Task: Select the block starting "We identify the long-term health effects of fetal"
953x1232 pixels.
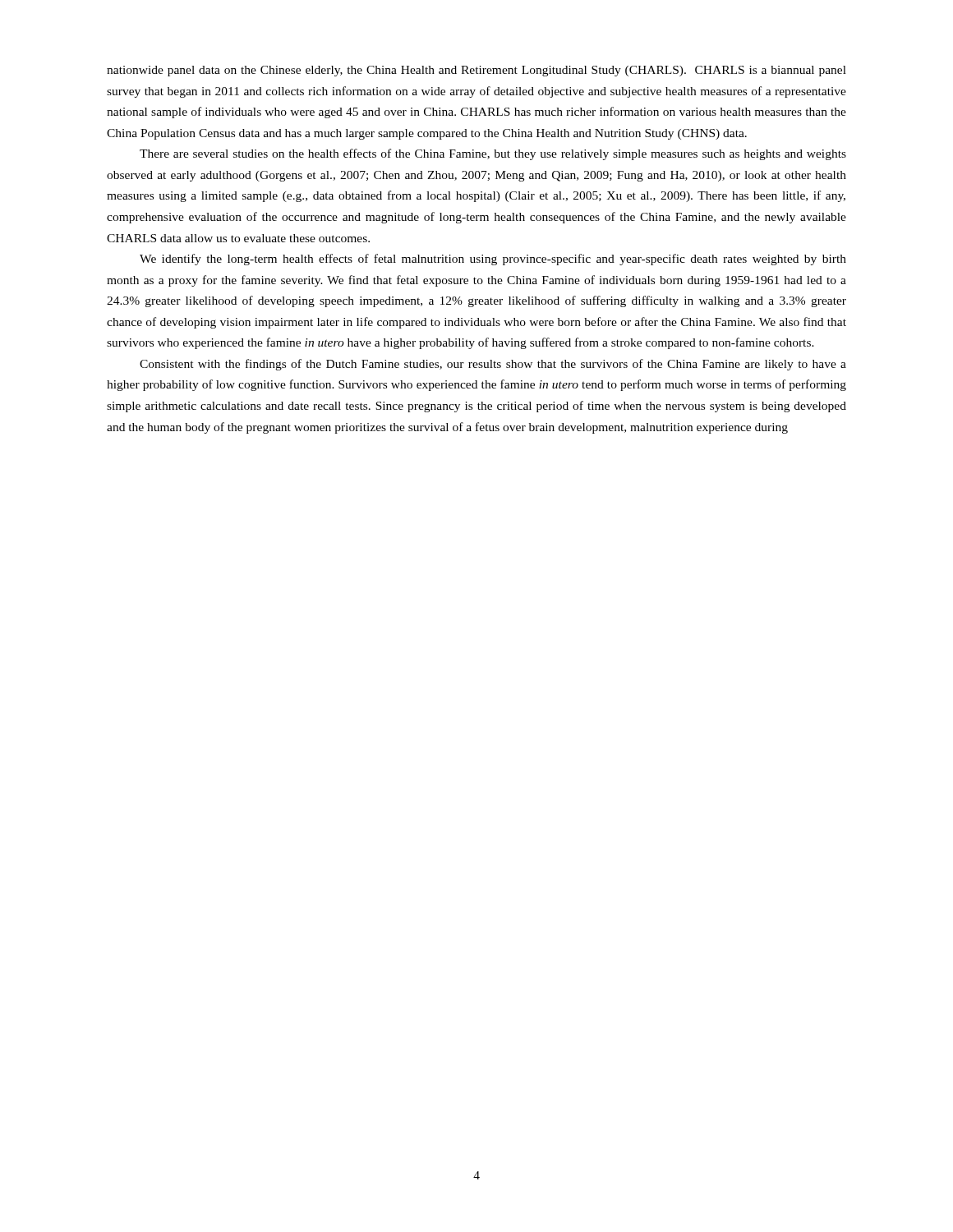Action: [476, 301]
